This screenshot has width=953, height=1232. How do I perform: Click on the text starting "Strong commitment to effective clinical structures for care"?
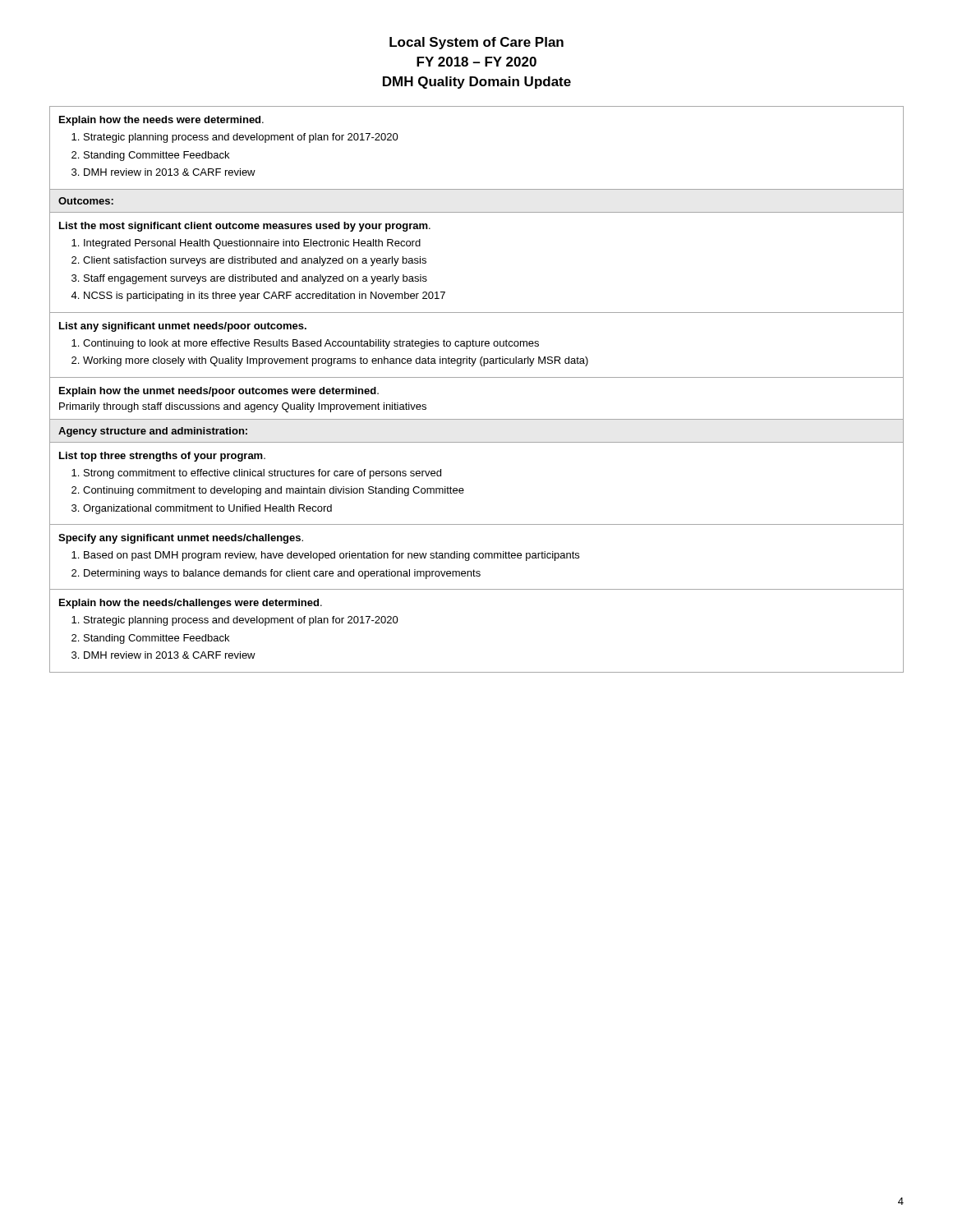(x=262, y=473)
